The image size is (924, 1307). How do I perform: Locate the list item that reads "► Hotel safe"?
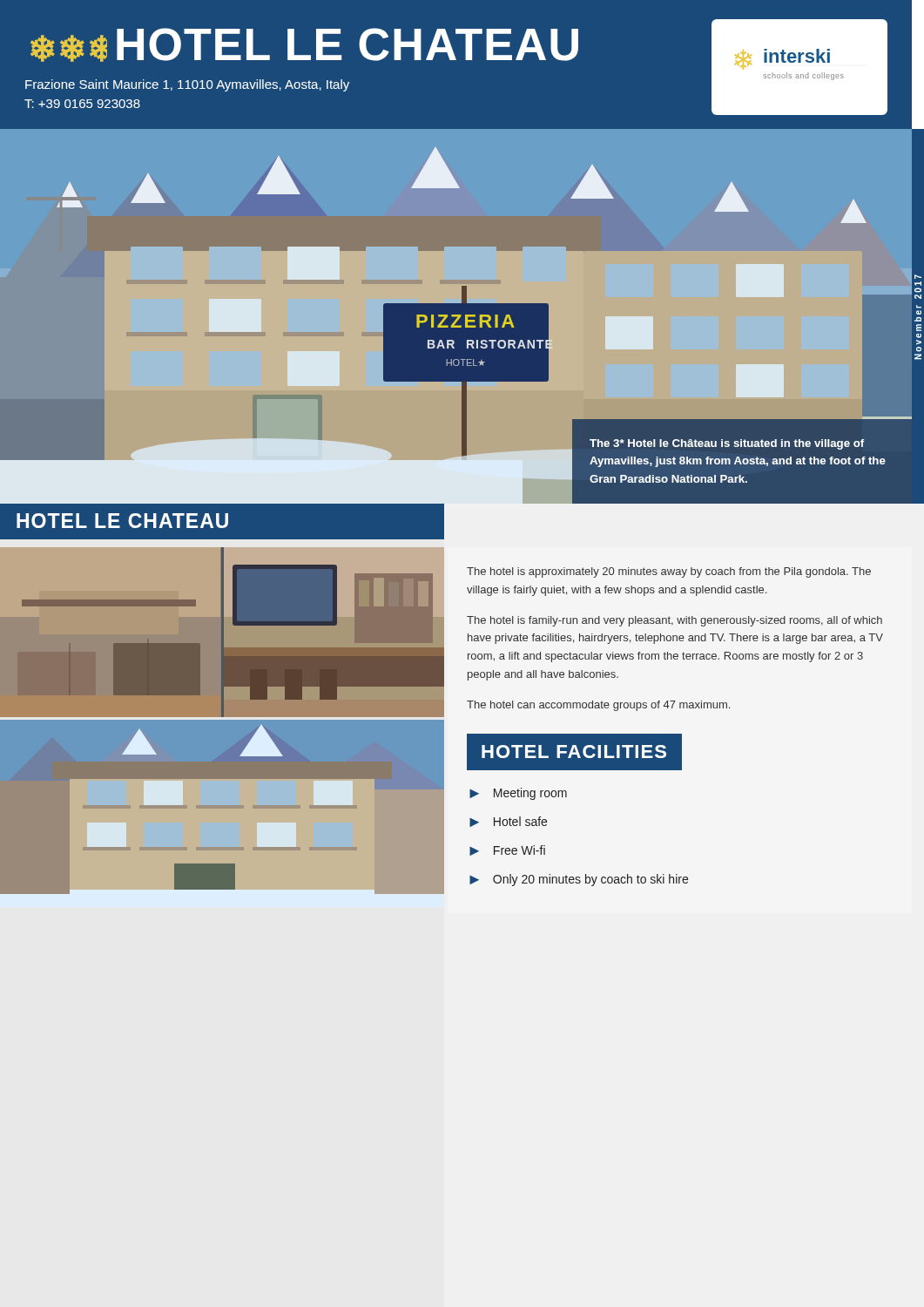point(507,822)
